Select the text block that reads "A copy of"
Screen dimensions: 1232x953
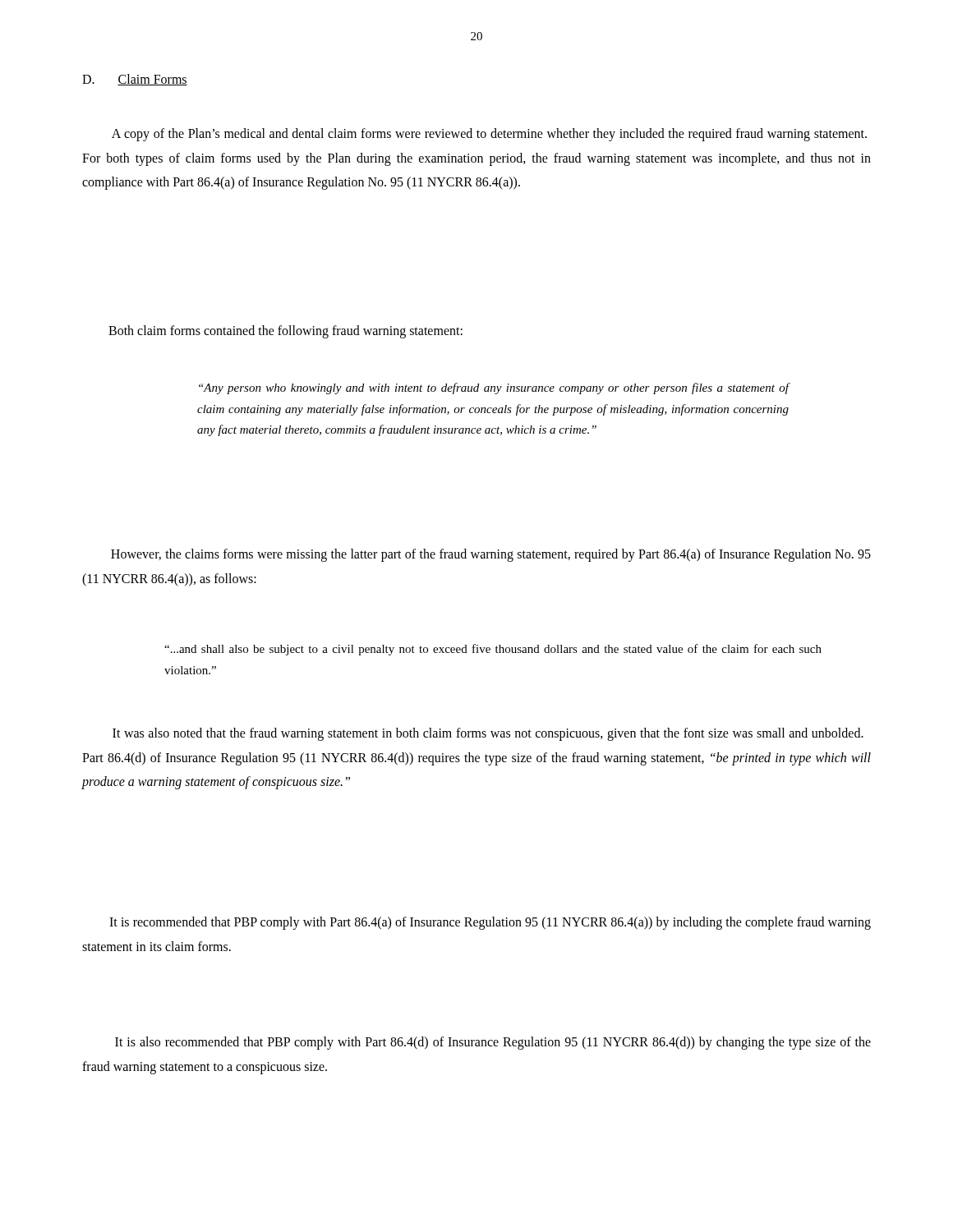(x=476, y=158)
